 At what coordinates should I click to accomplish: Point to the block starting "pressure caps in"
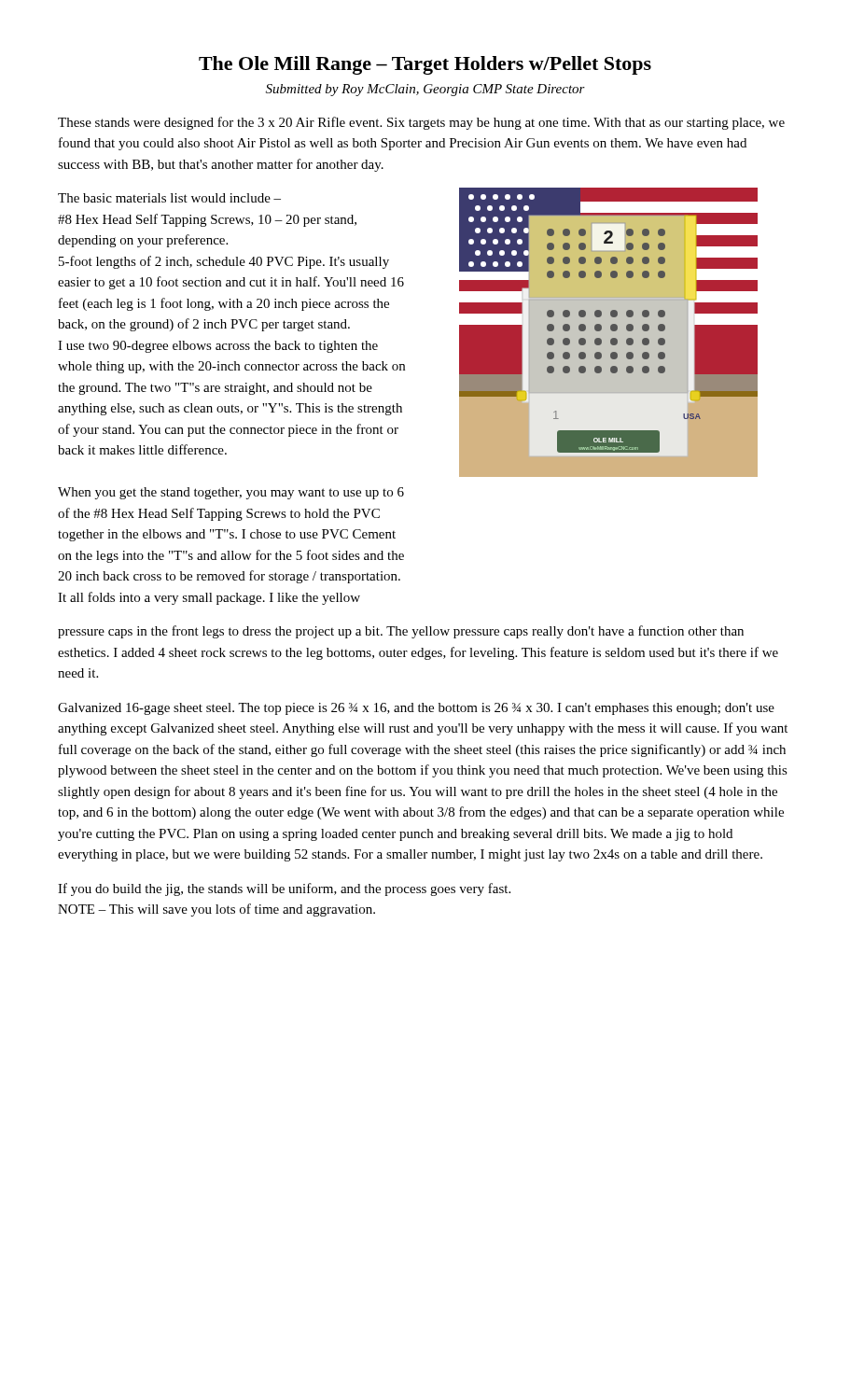418,652
